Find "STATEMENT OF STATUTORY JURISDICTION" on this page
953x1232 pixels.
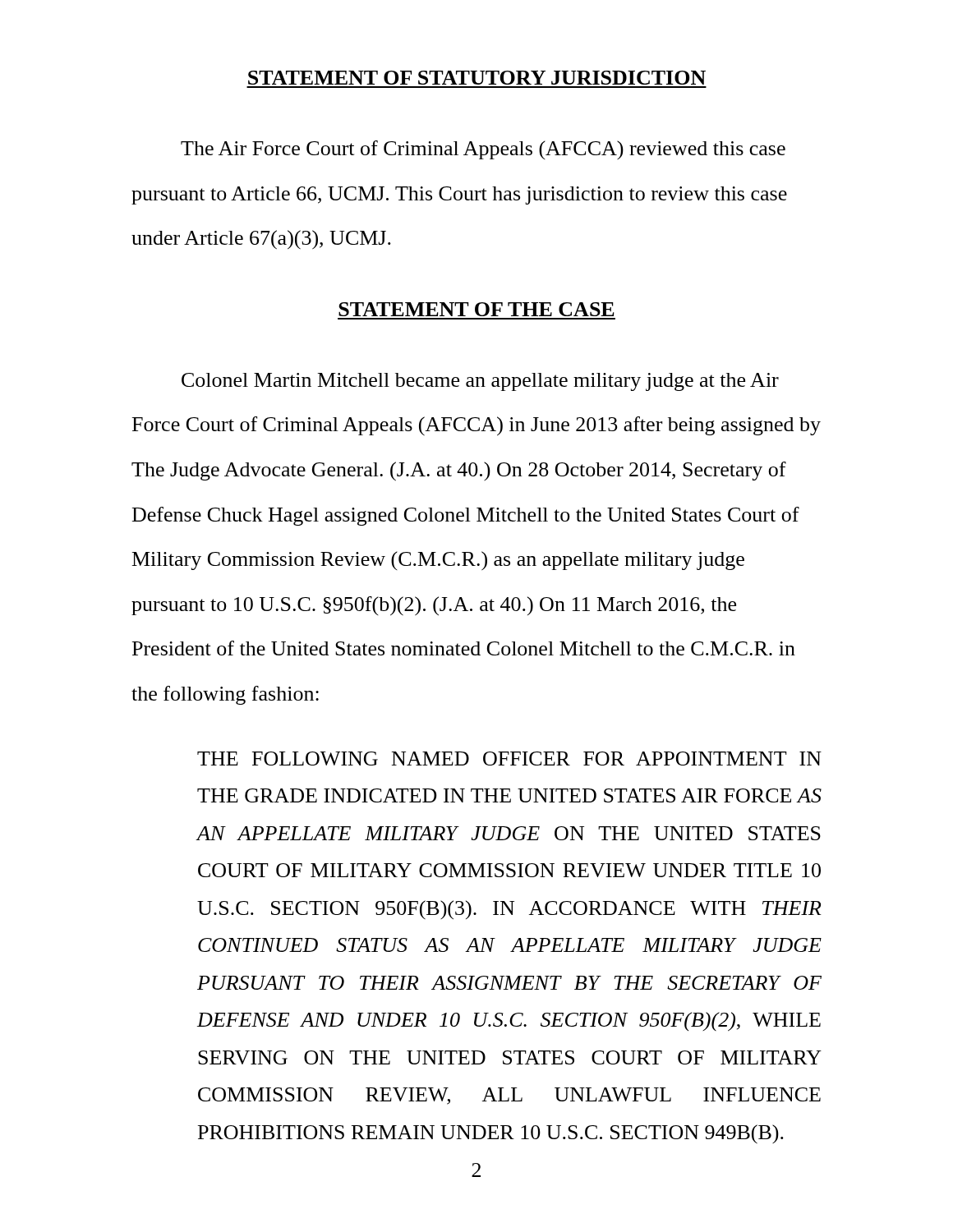pyautogui.click(x=476, y=78)
